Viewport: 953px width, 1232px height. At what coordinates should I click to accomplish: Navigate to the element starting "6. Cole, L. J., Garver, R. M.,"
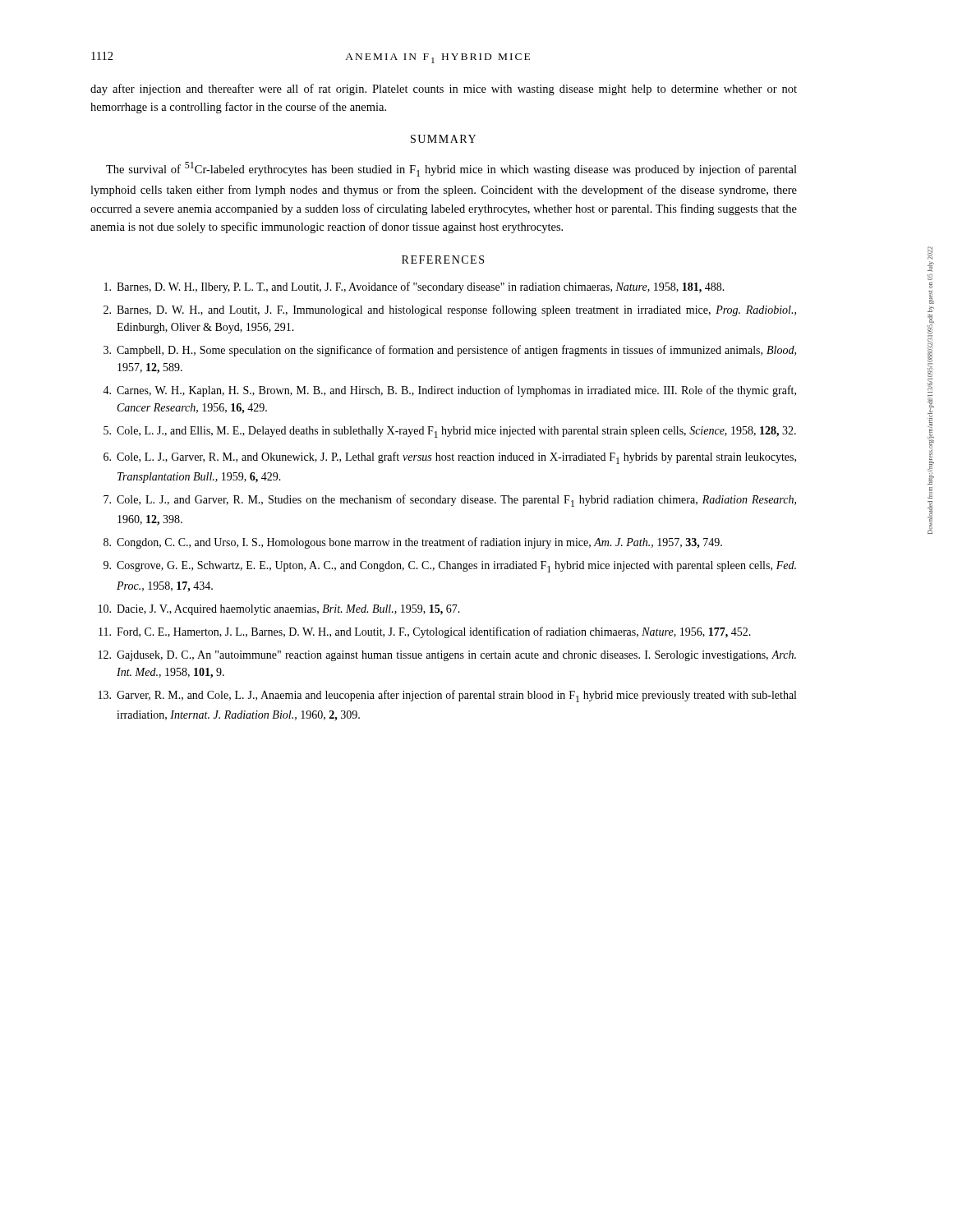click(x=444, y=467)
